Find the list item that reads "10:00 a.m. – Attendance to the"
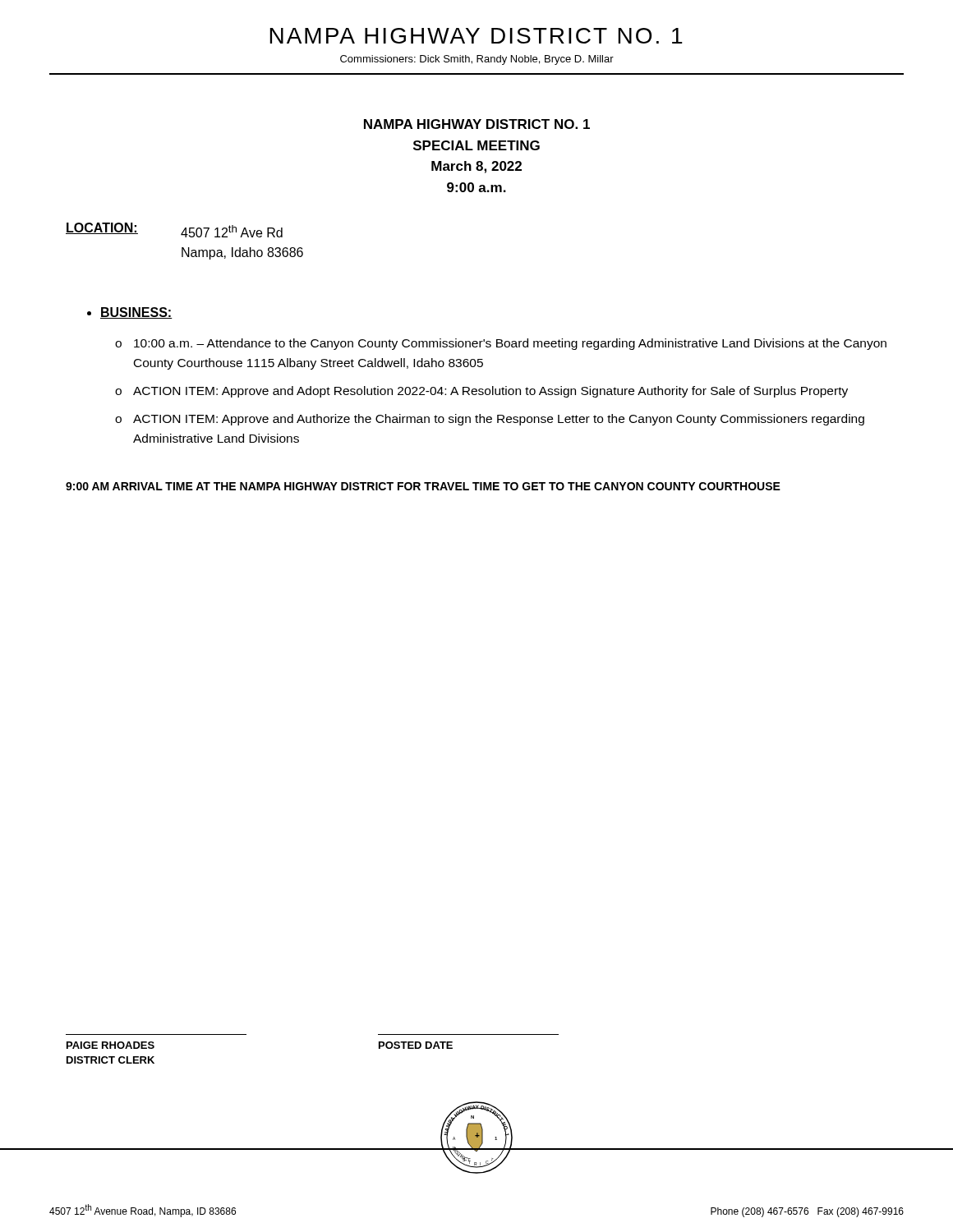 coord(510,353)
